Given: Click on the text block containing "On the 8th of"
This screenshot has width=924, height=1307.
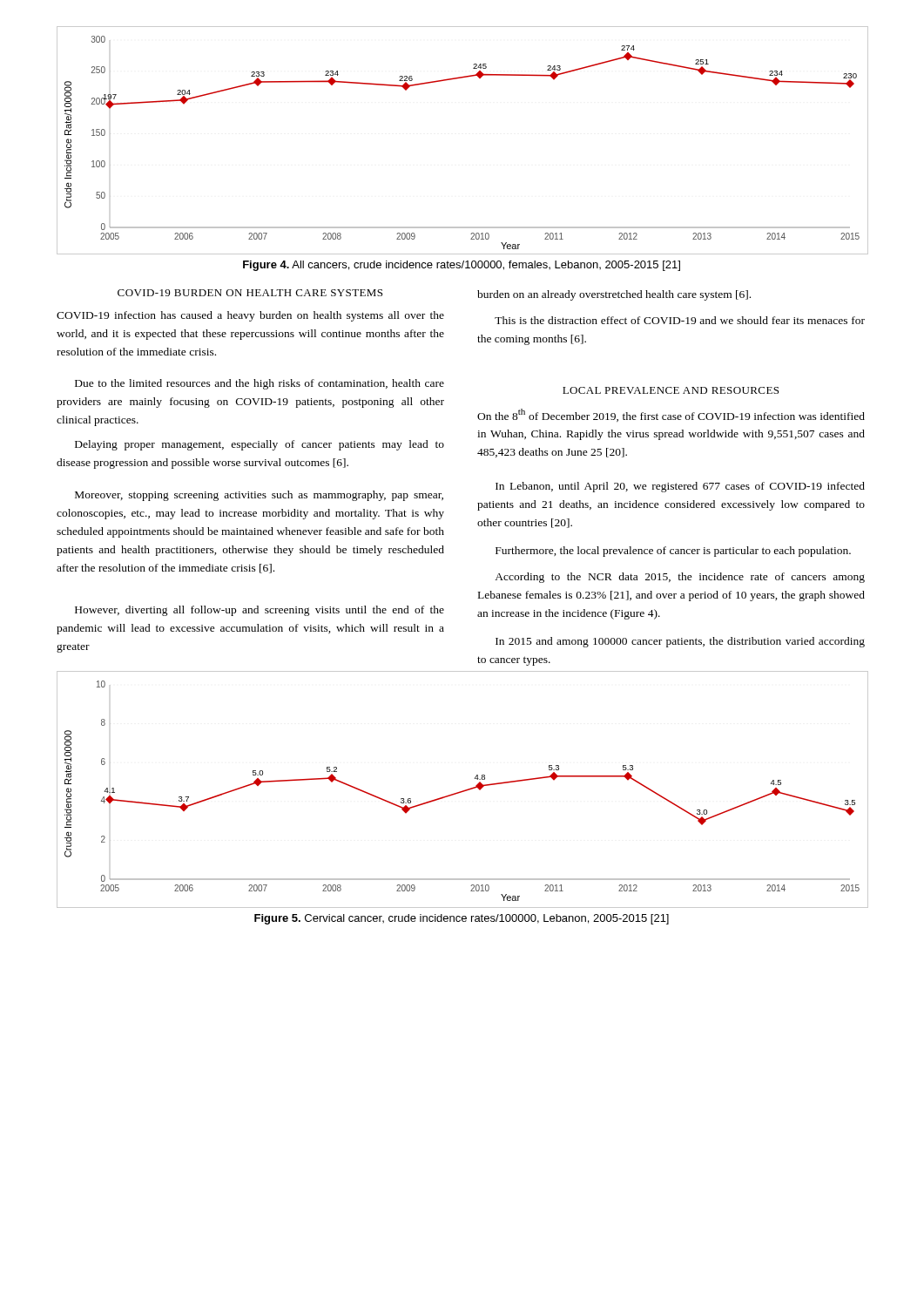Looking at the screenshot, I should tap(671, 432).
